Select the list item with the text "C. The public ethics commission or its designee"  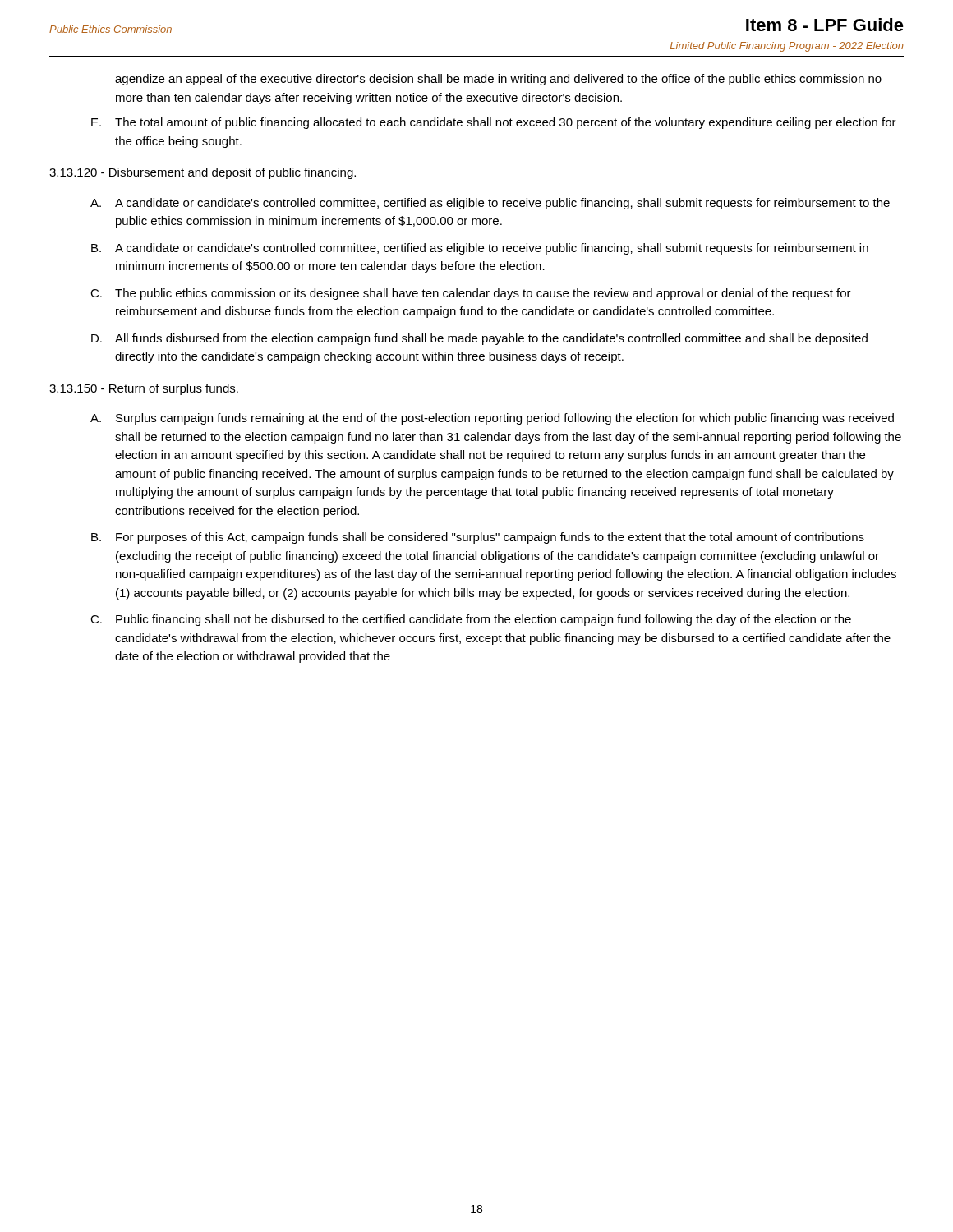tap(497, 302)
